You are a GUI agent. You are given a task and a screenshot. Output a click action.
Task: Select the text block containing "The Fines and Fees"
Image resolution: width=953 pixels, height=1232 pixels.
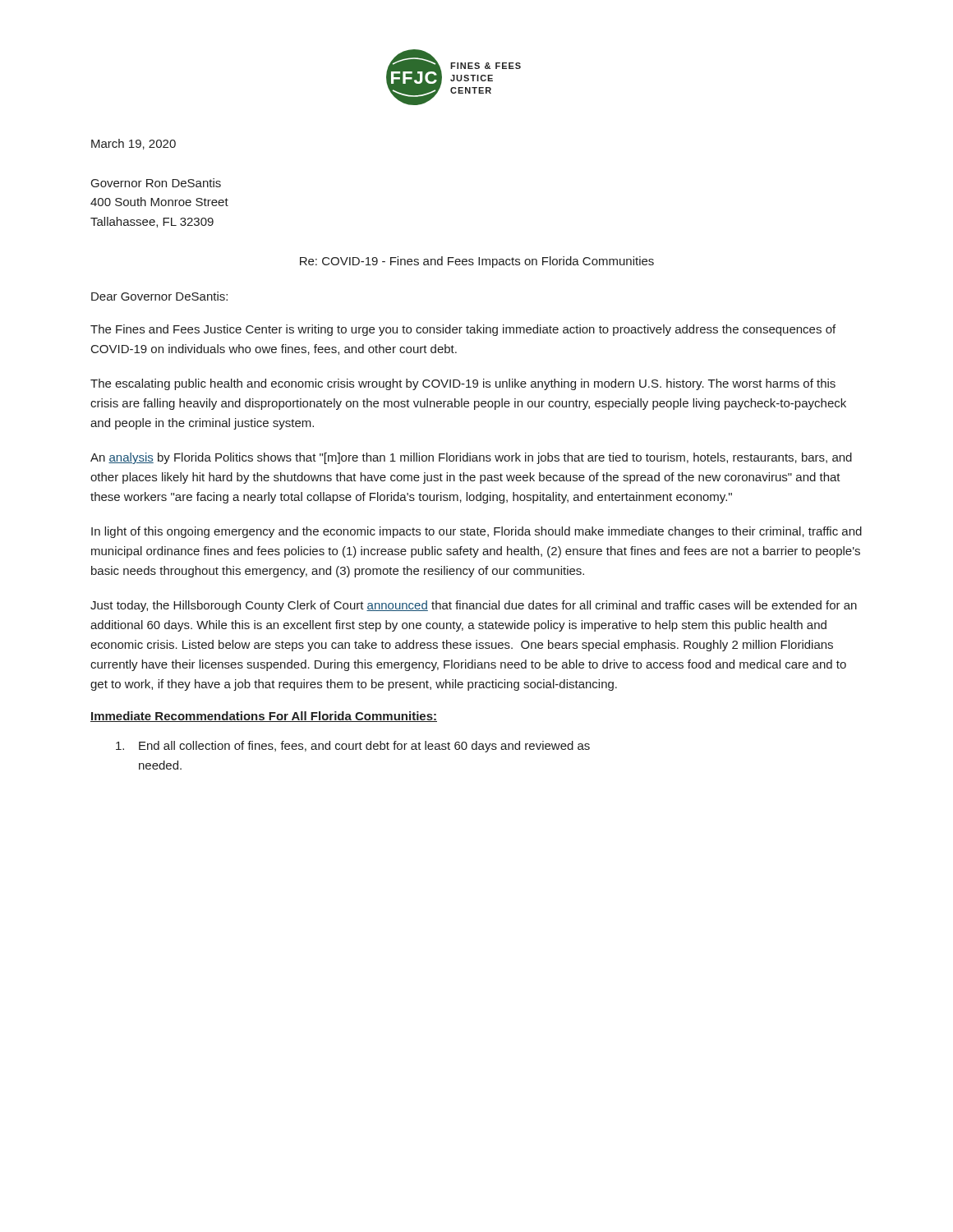coord(463,339)
